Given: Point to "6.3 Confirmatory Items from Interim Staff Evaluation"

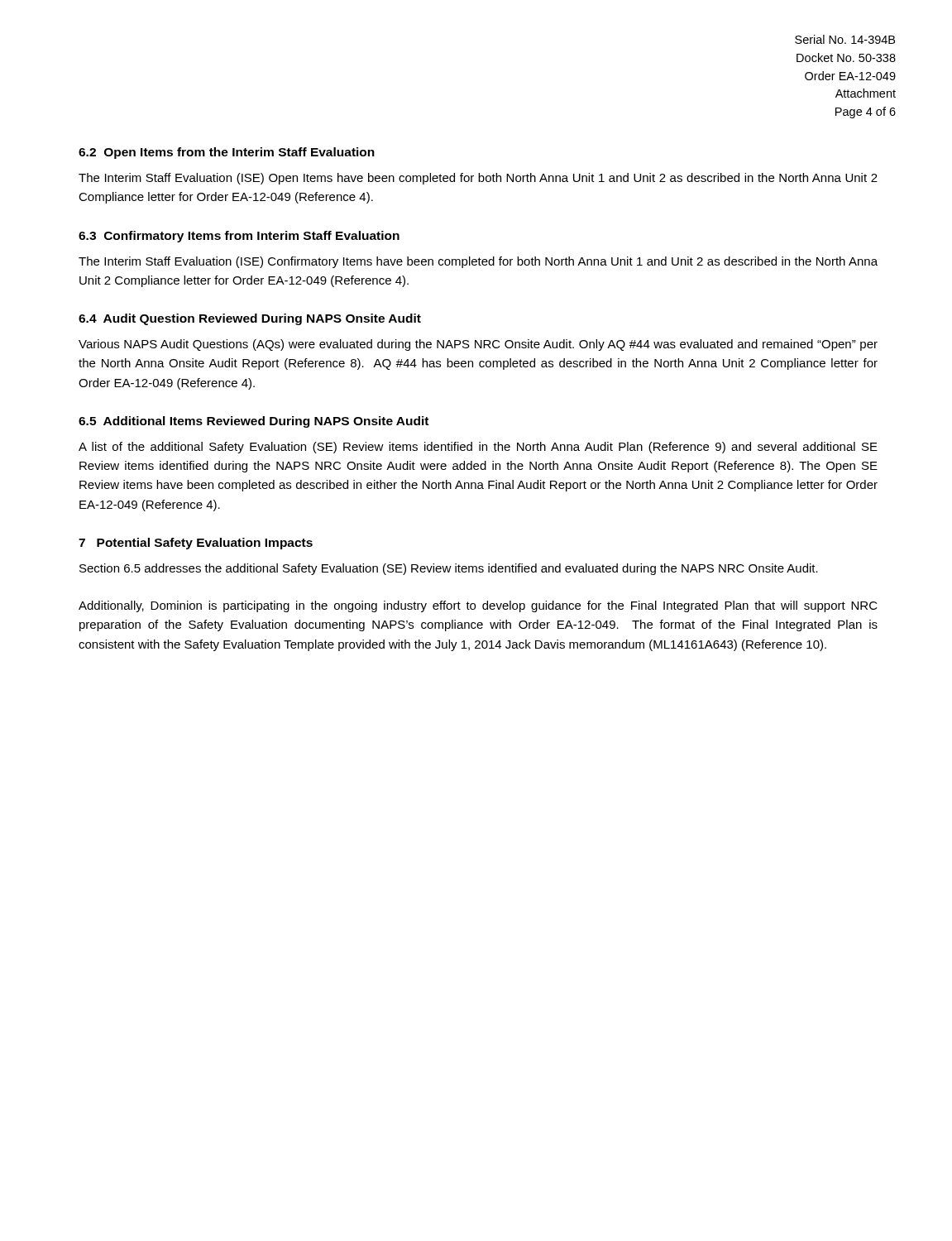Looking at the screenshot, I should [239, 235].
